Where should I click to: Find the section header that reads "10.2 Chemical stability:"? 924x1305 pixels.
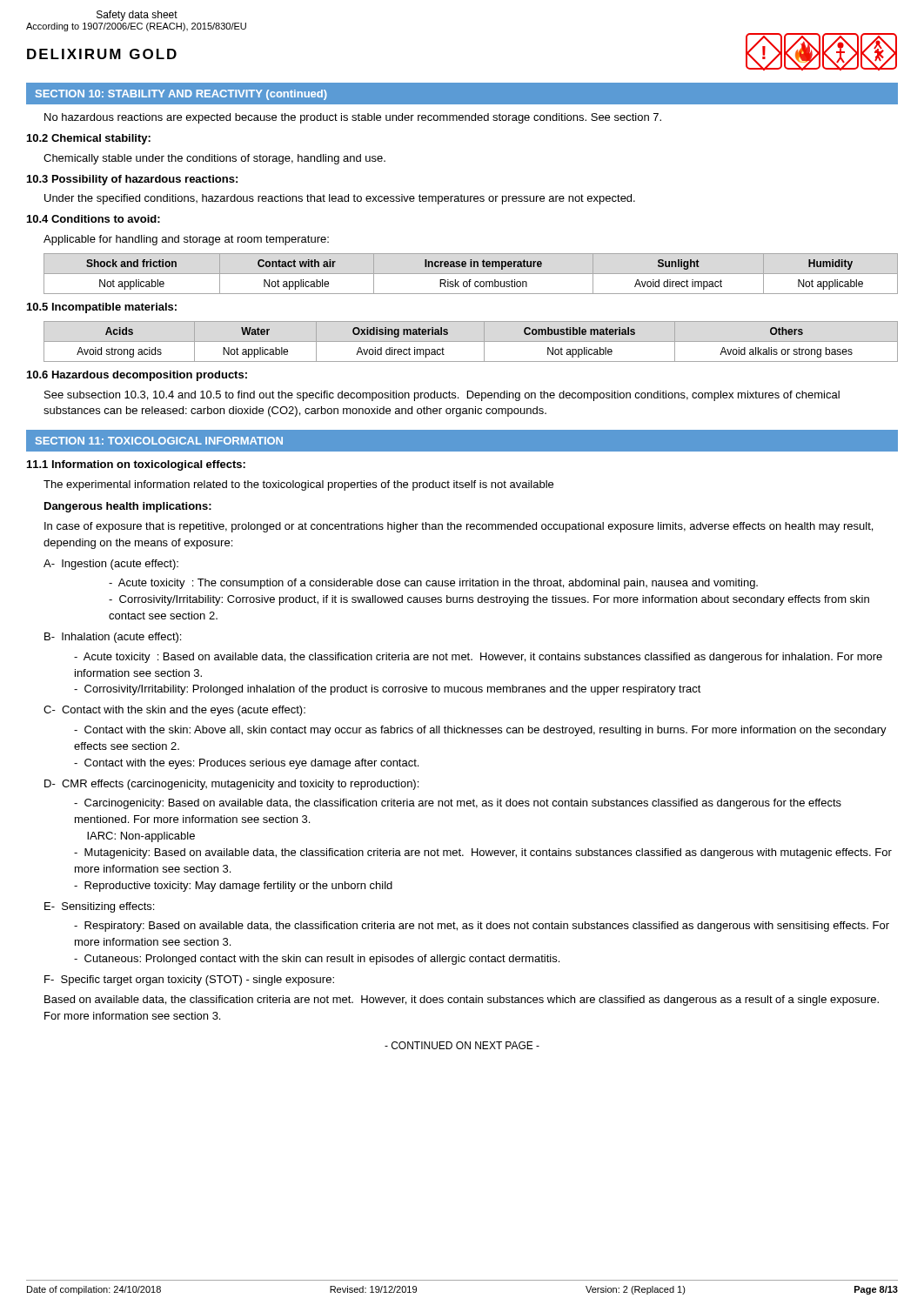[x=89, y=138]
